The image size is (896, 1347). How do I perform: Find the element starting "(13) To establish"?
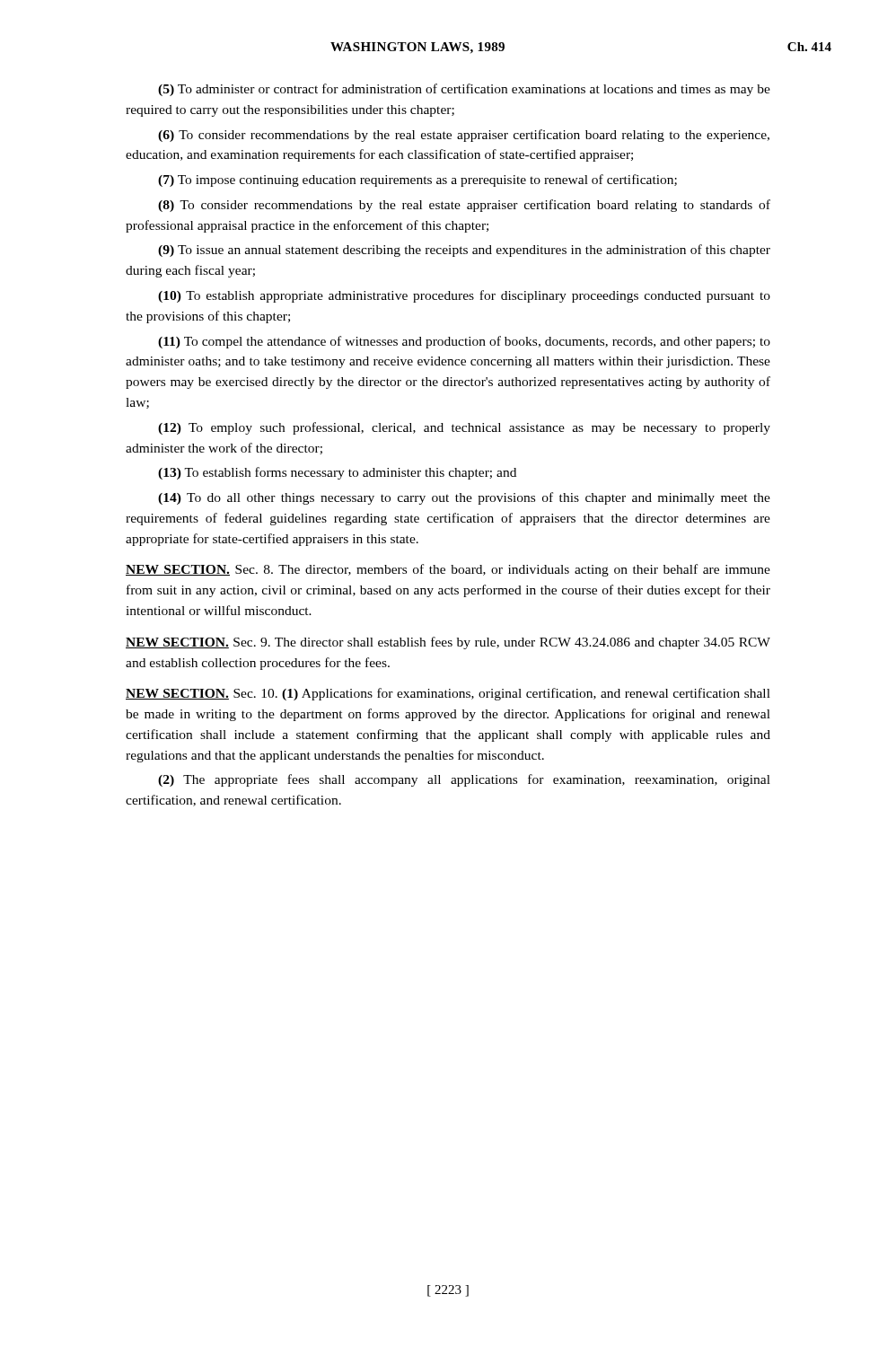pyautogui.click(x=337, y=472)
